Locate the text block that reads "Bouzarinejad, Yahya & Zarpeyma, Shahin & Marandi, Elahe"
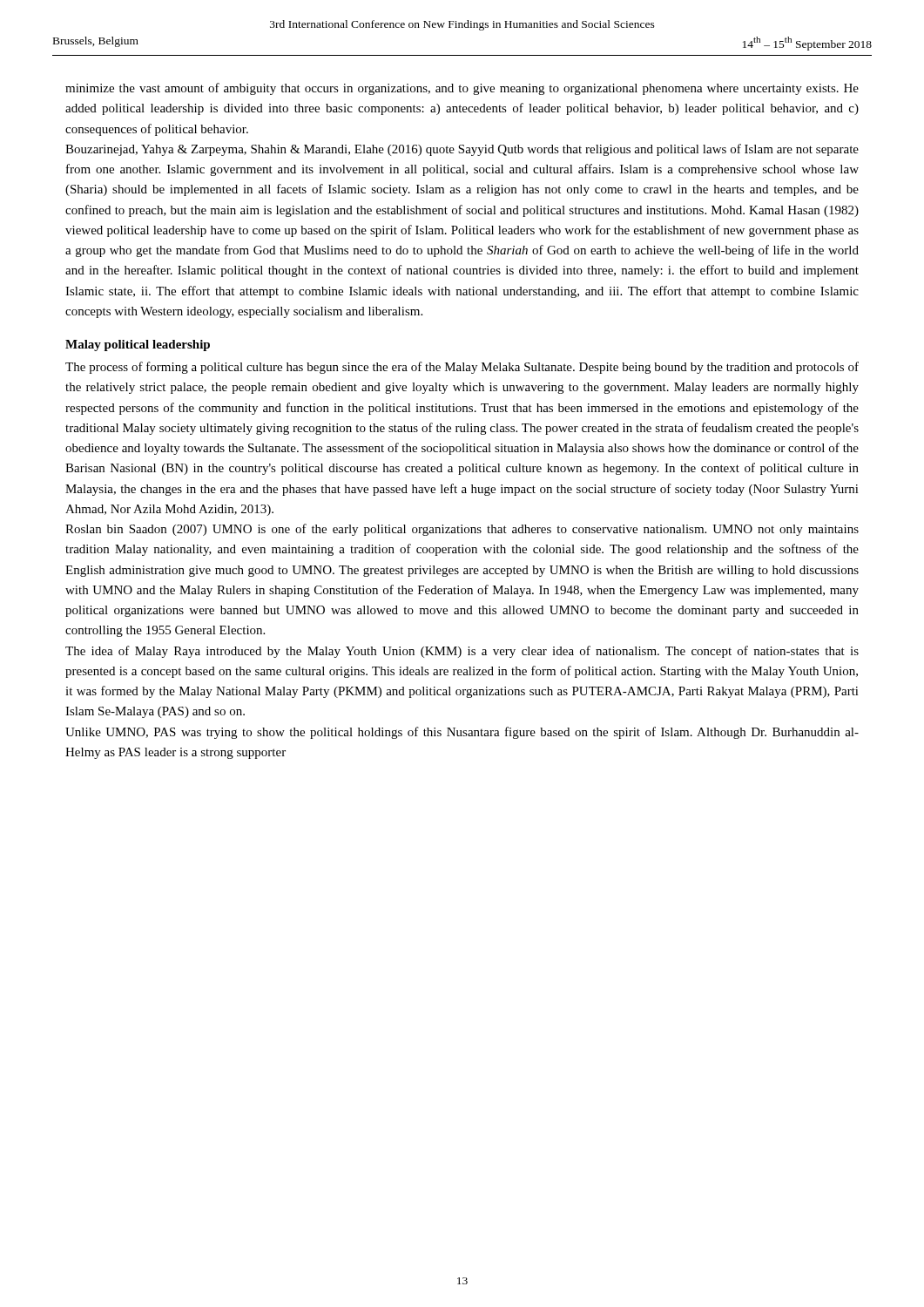 (x=462, y=230)
